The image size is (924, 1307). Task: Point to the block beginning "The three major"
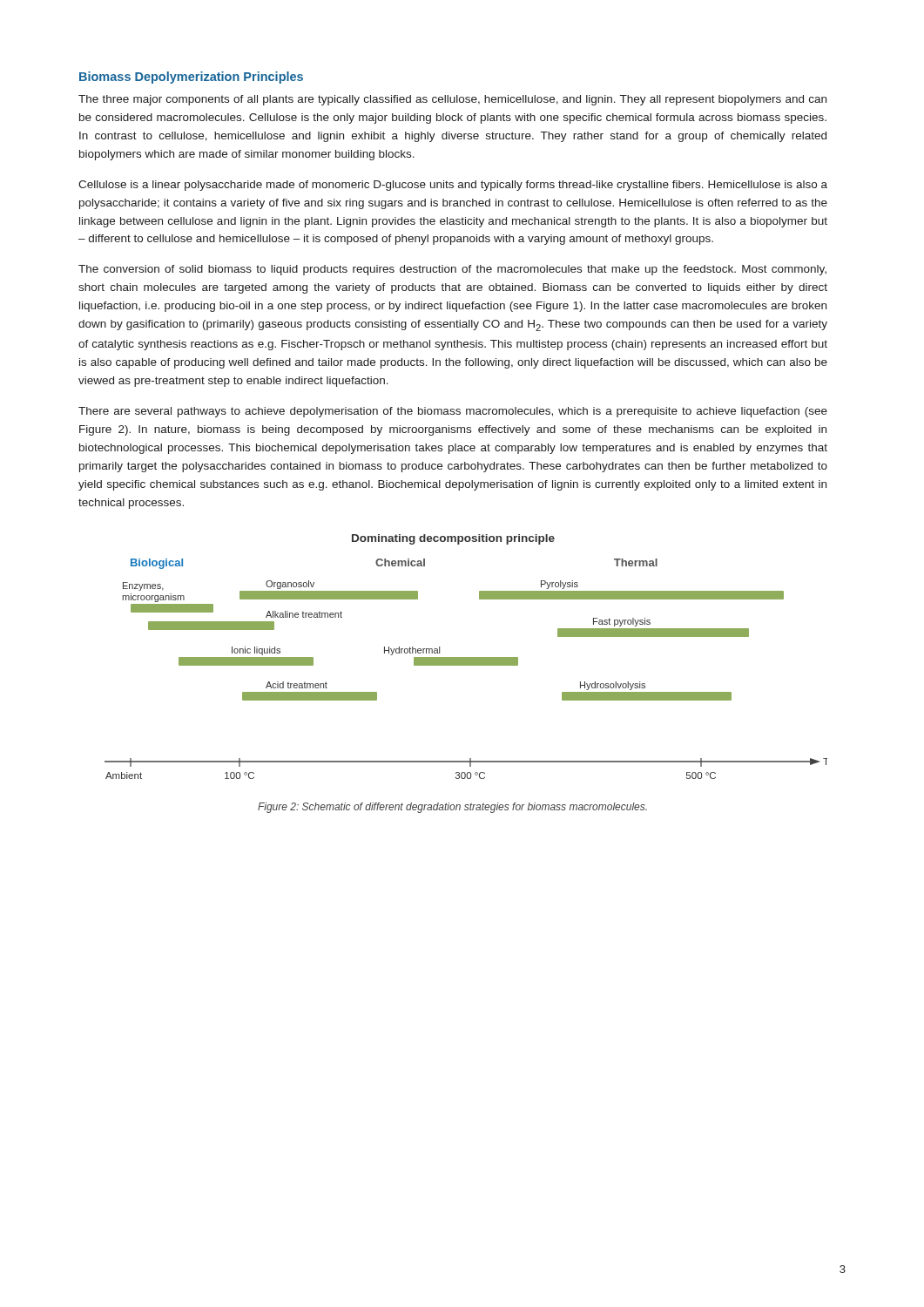pyautogui.click(x=453, y=126)
